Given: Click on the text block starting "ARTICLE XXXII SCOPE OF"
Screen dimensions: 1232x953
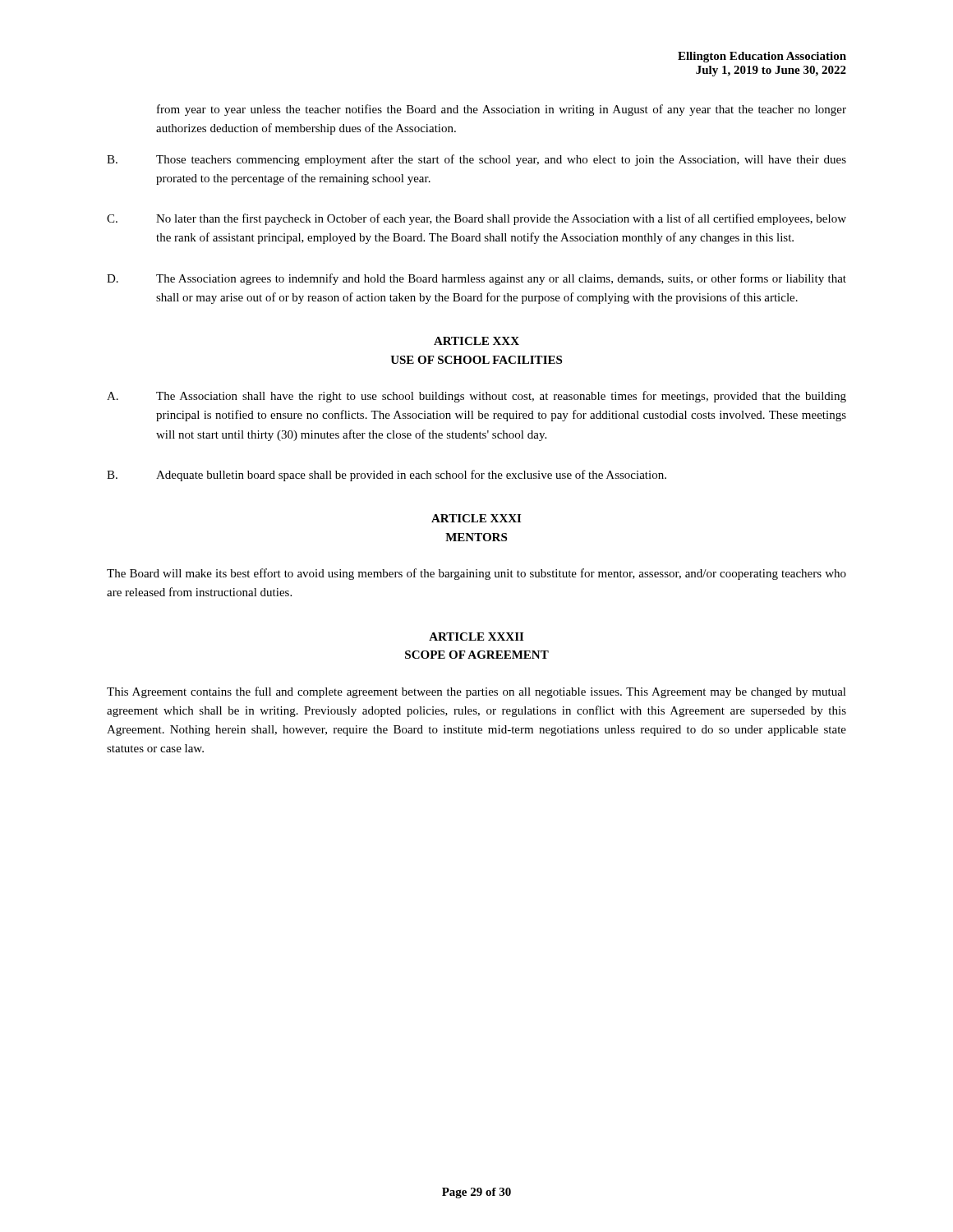Looking at the screenshot, I should [476, 645].
